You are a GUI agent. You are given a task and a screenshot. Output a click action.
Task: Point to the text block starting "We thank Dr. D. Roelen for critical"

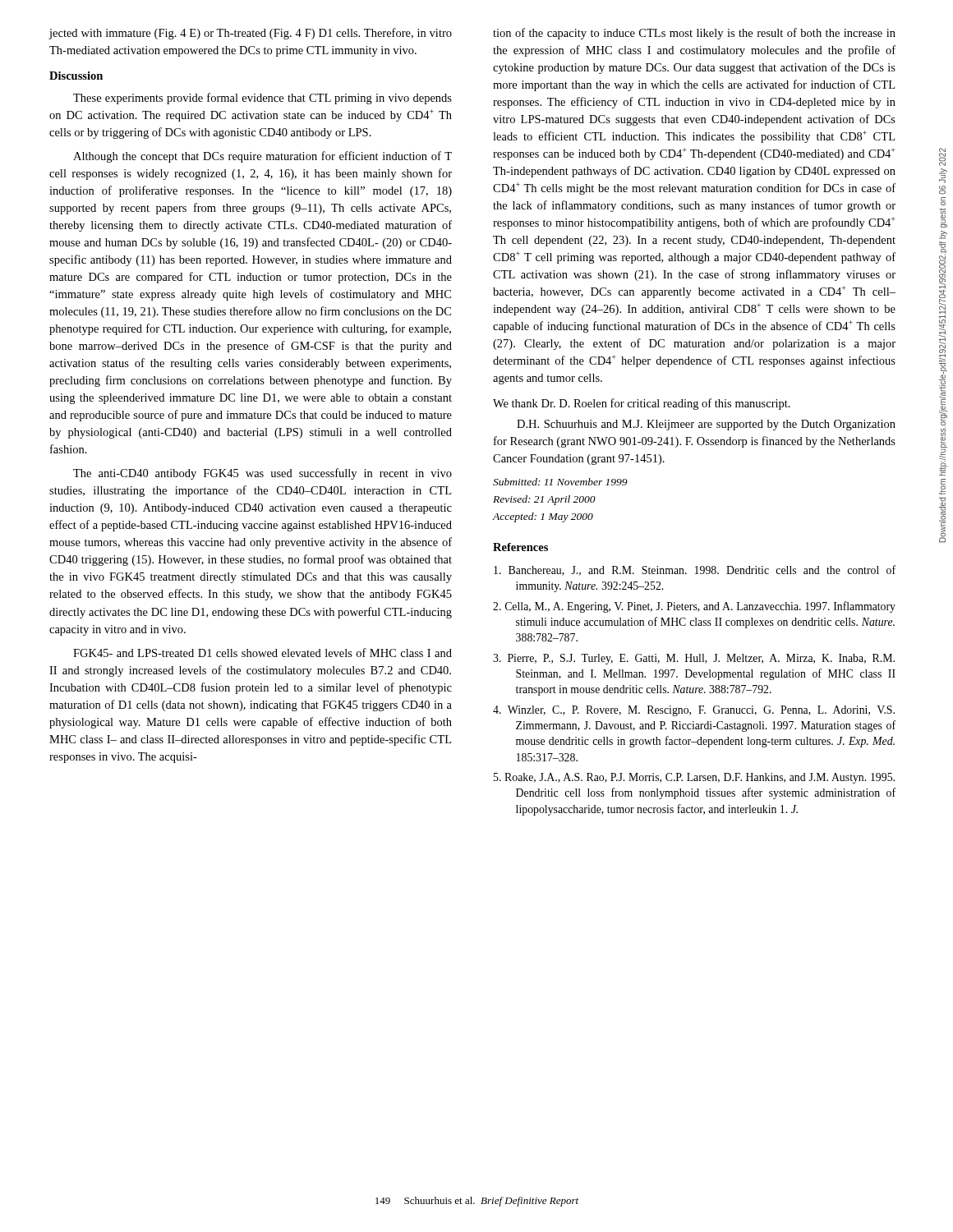(694, 432)
